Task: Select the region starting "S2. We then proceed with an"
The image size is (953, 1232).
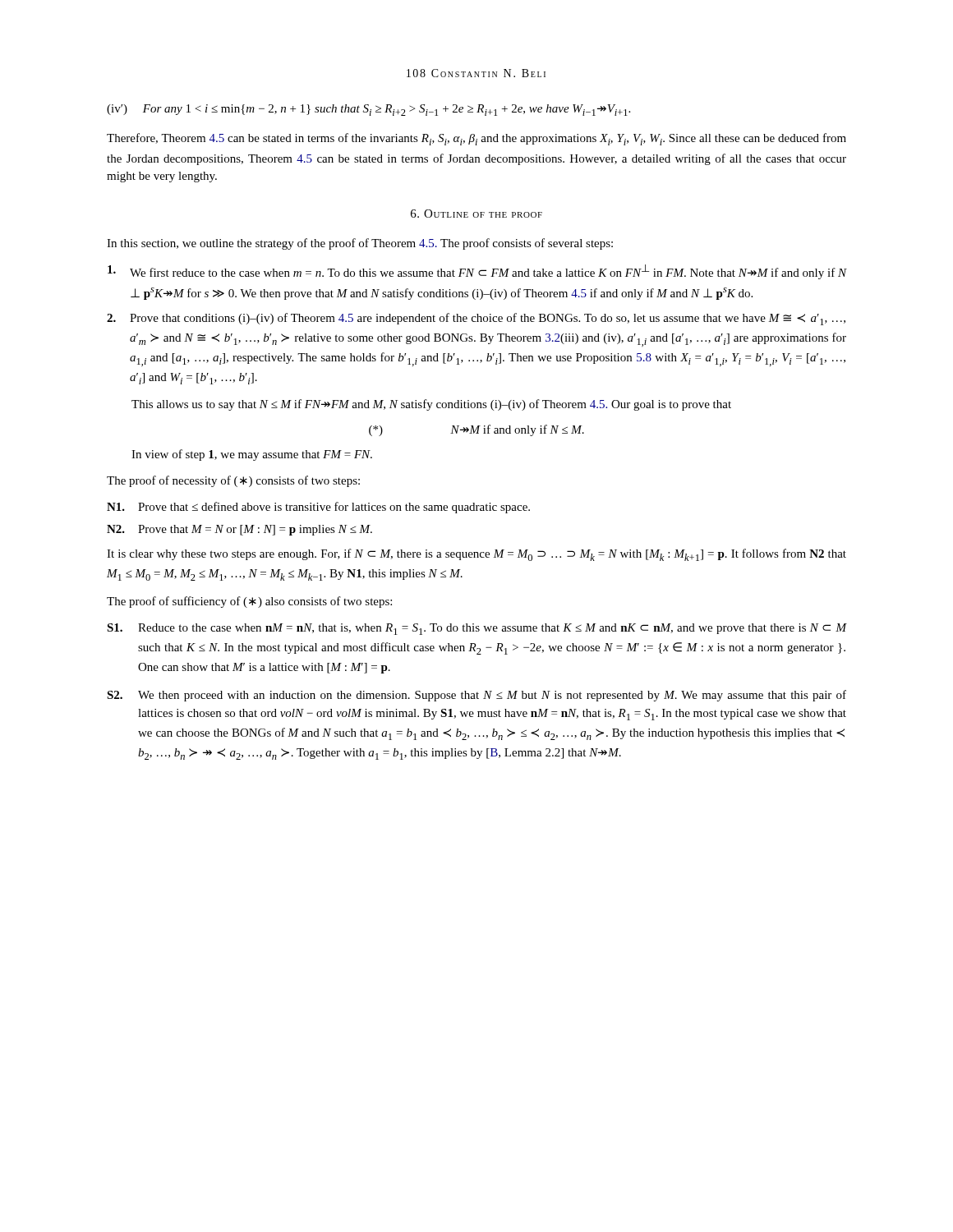Action: click(x=476, y=725)
